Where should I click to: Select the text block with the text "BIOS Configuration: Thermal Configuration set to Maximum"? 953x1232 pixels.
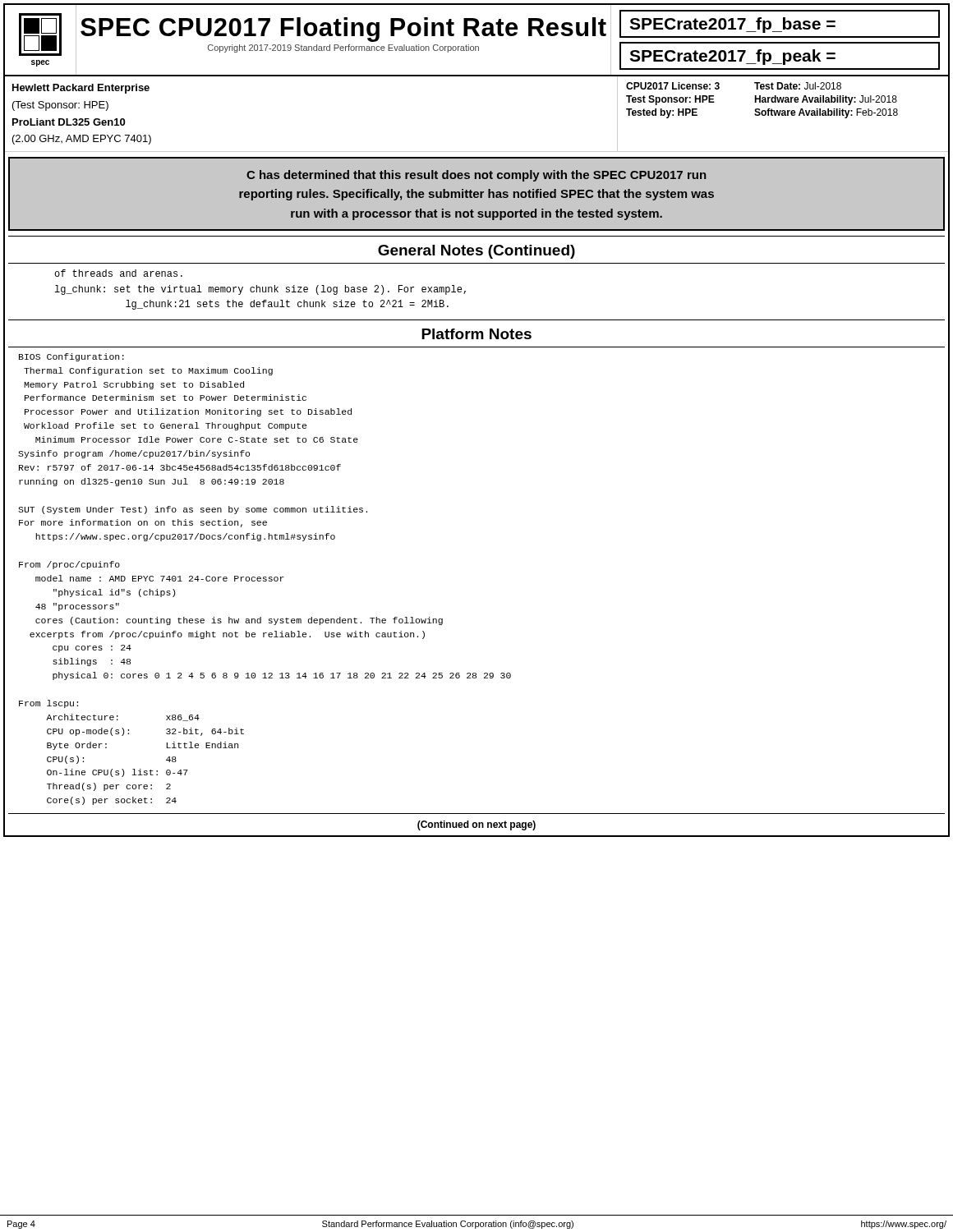coord(265,579)
